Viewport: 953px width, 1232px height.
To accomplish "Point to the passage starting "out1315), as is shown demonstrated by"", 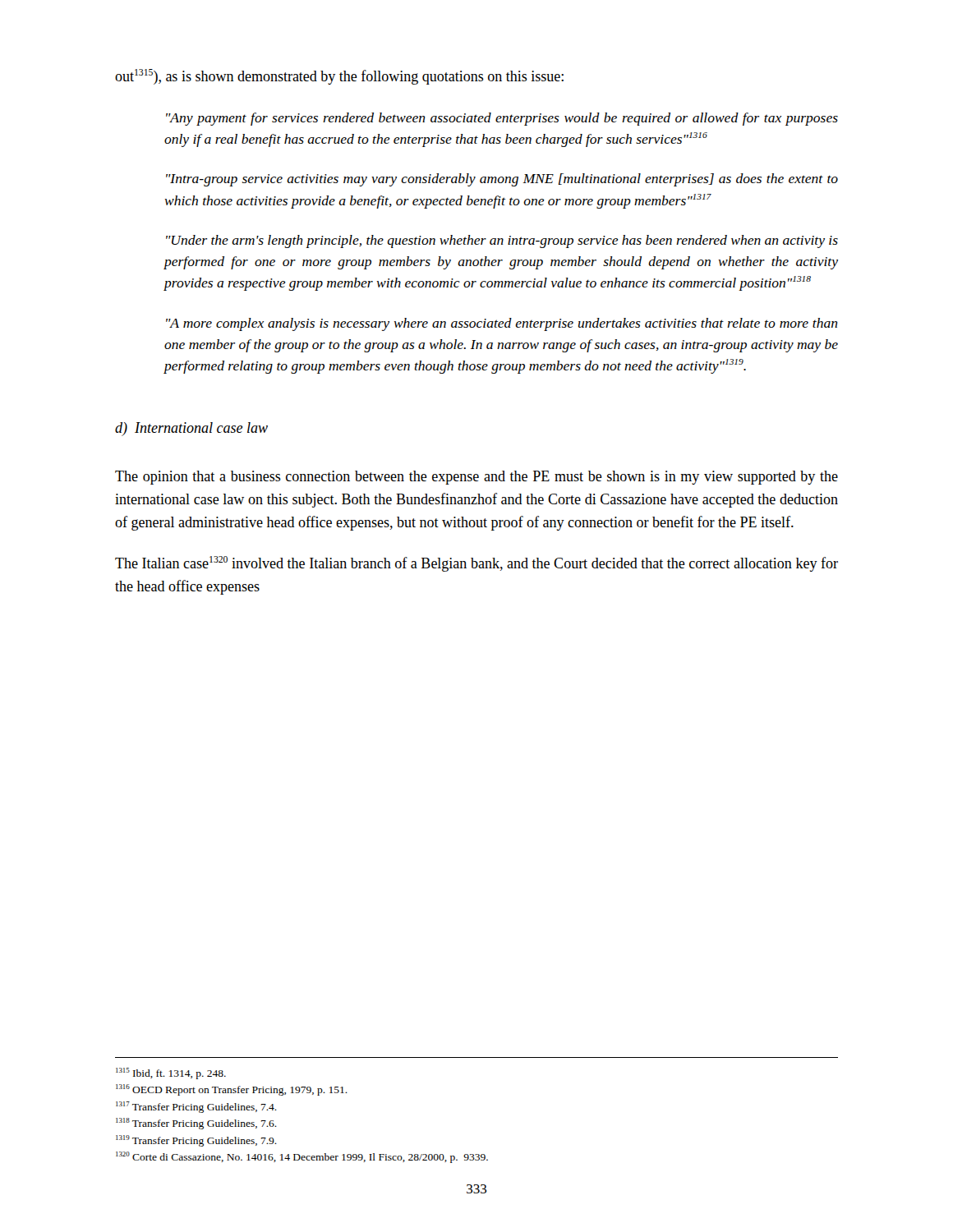I will pos(340,76).
